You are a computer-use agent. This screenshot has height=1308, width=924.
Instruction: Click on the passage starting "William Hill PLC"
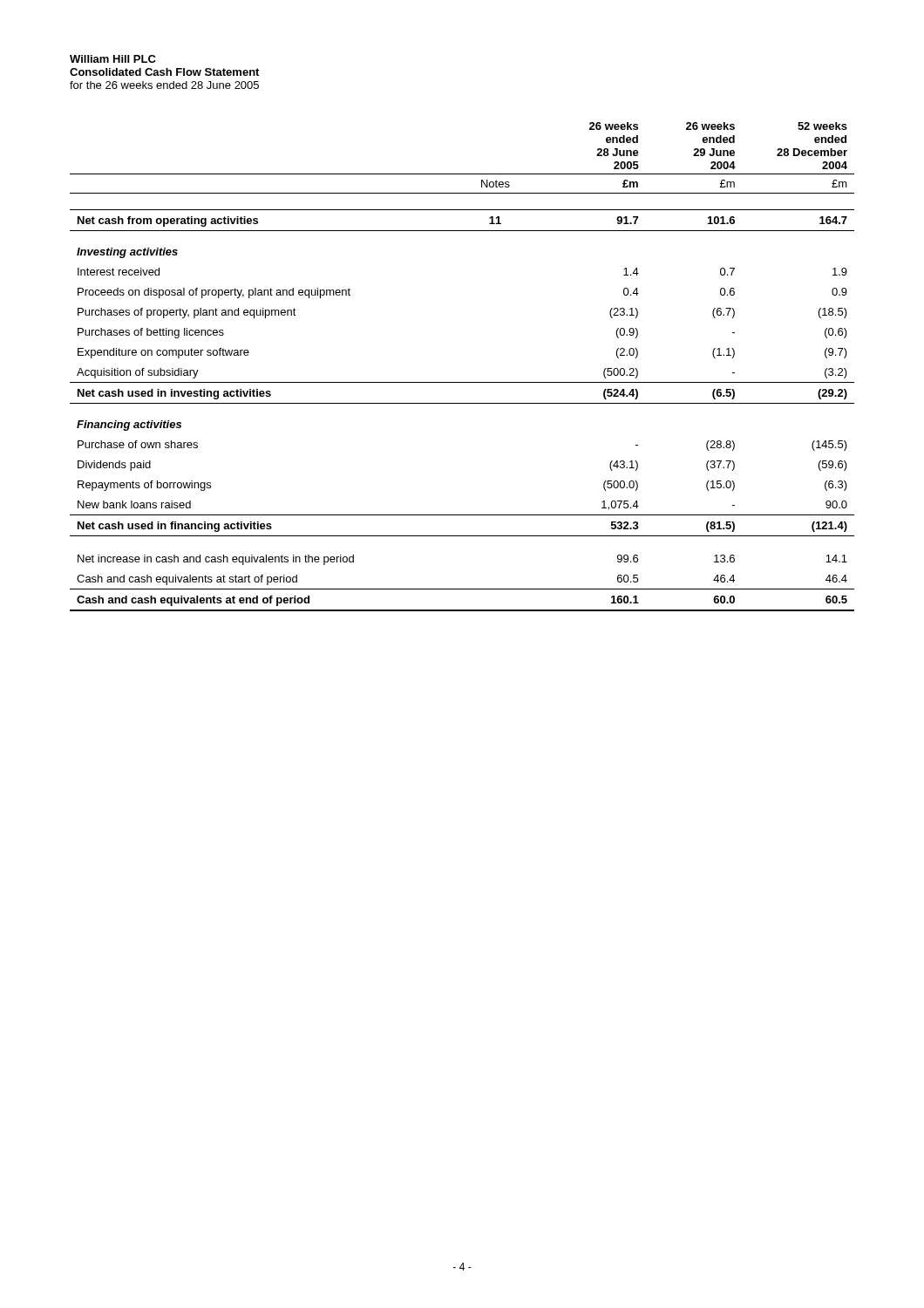(113, 59)
